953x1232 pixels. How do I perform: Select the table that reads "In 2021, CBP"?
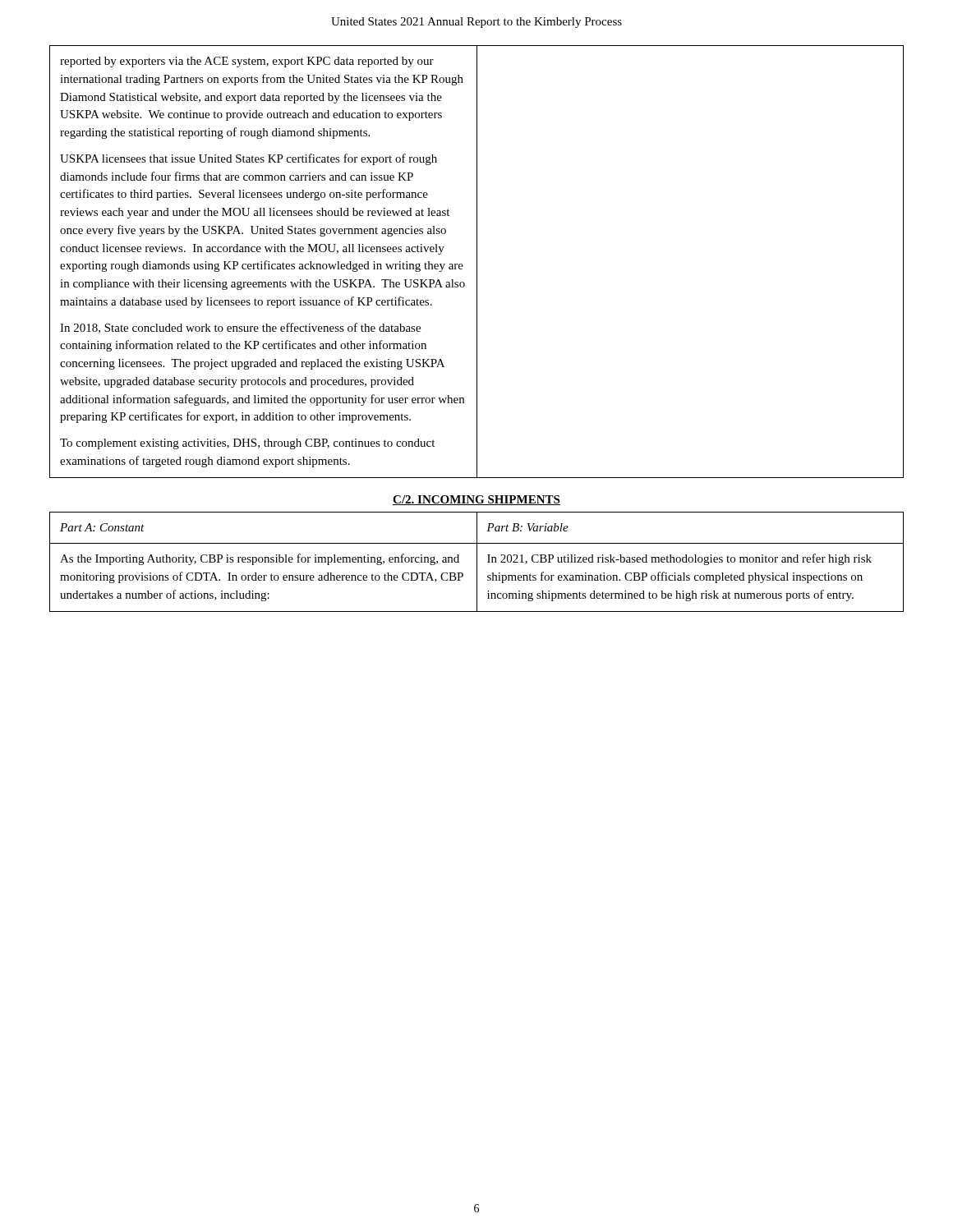476,561
